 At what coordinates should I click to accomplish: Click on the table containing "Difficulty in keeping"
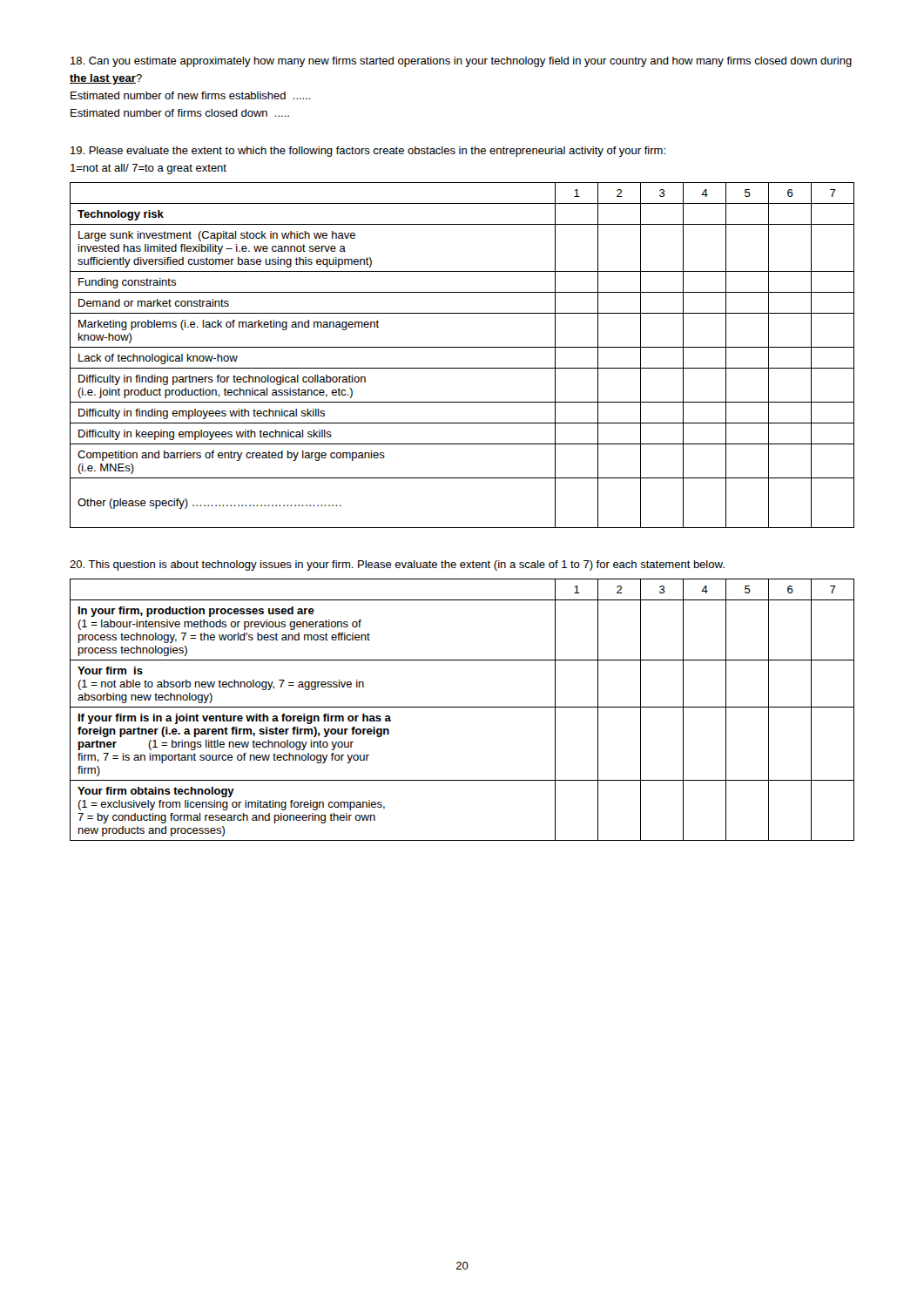(462, 355)
